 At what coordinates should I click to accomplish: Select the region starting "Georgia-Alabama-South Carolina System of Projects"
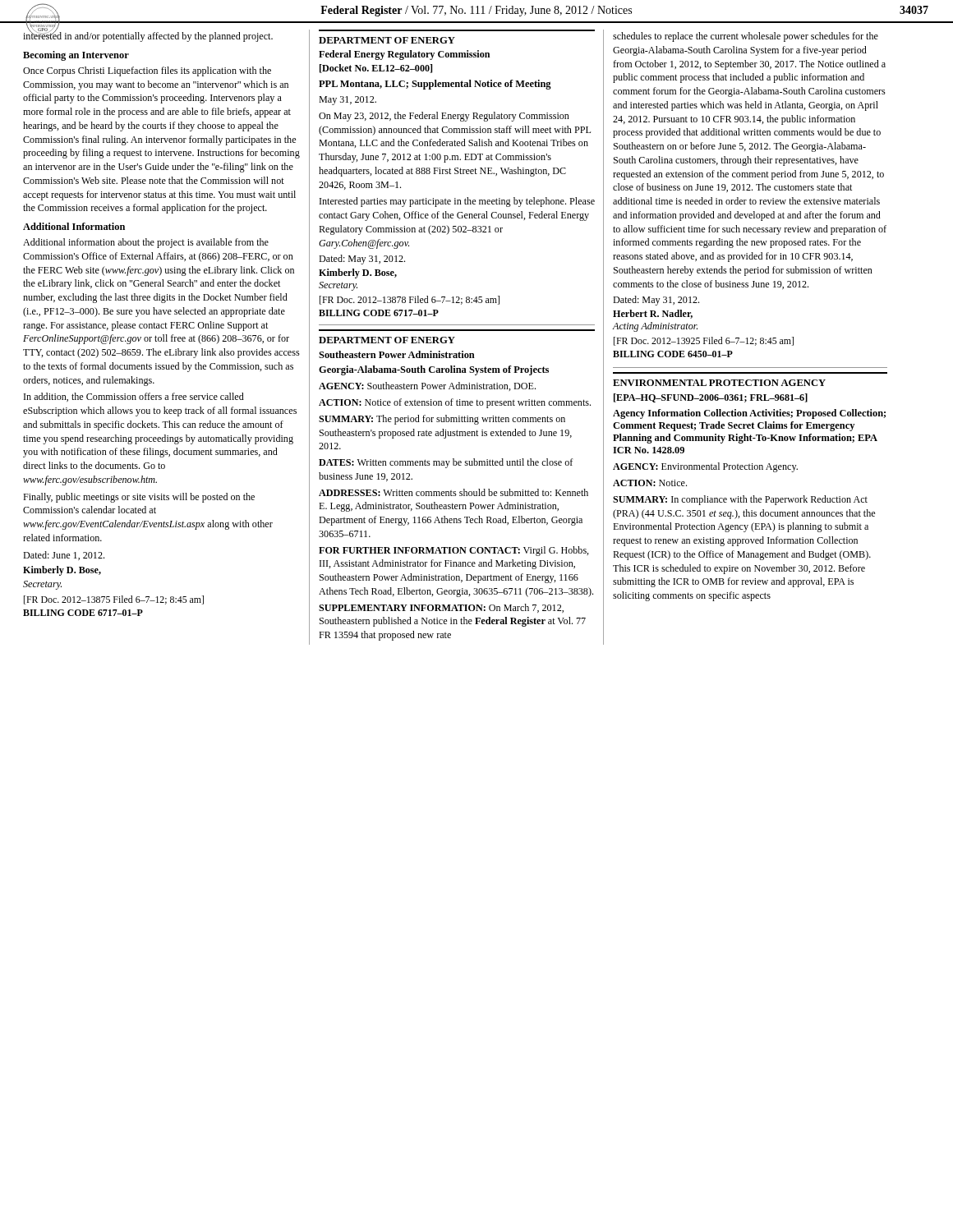pos(434,370)
